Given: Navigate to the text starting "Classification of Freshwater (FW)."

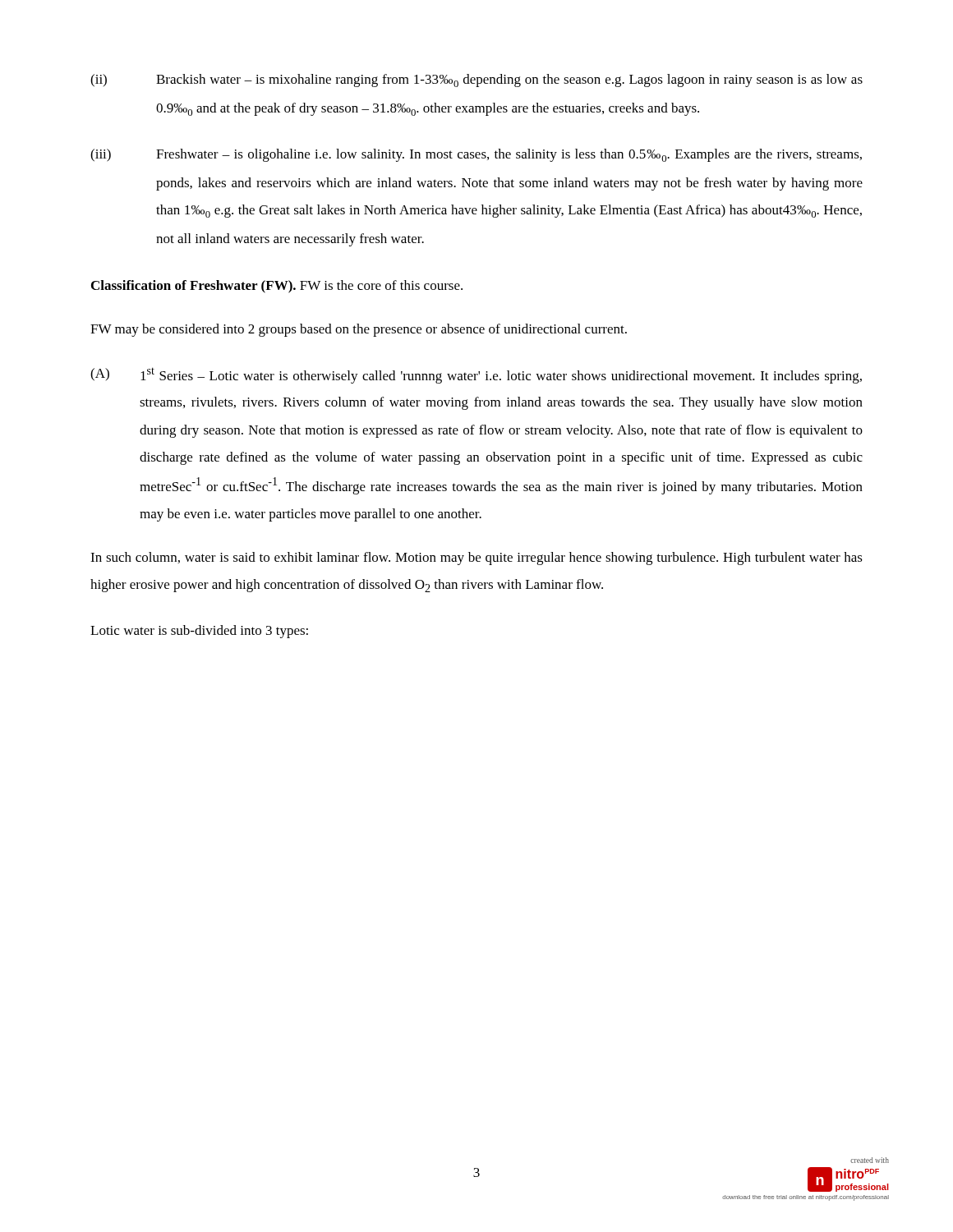Looking at the screenshot, I should (277, 286).
